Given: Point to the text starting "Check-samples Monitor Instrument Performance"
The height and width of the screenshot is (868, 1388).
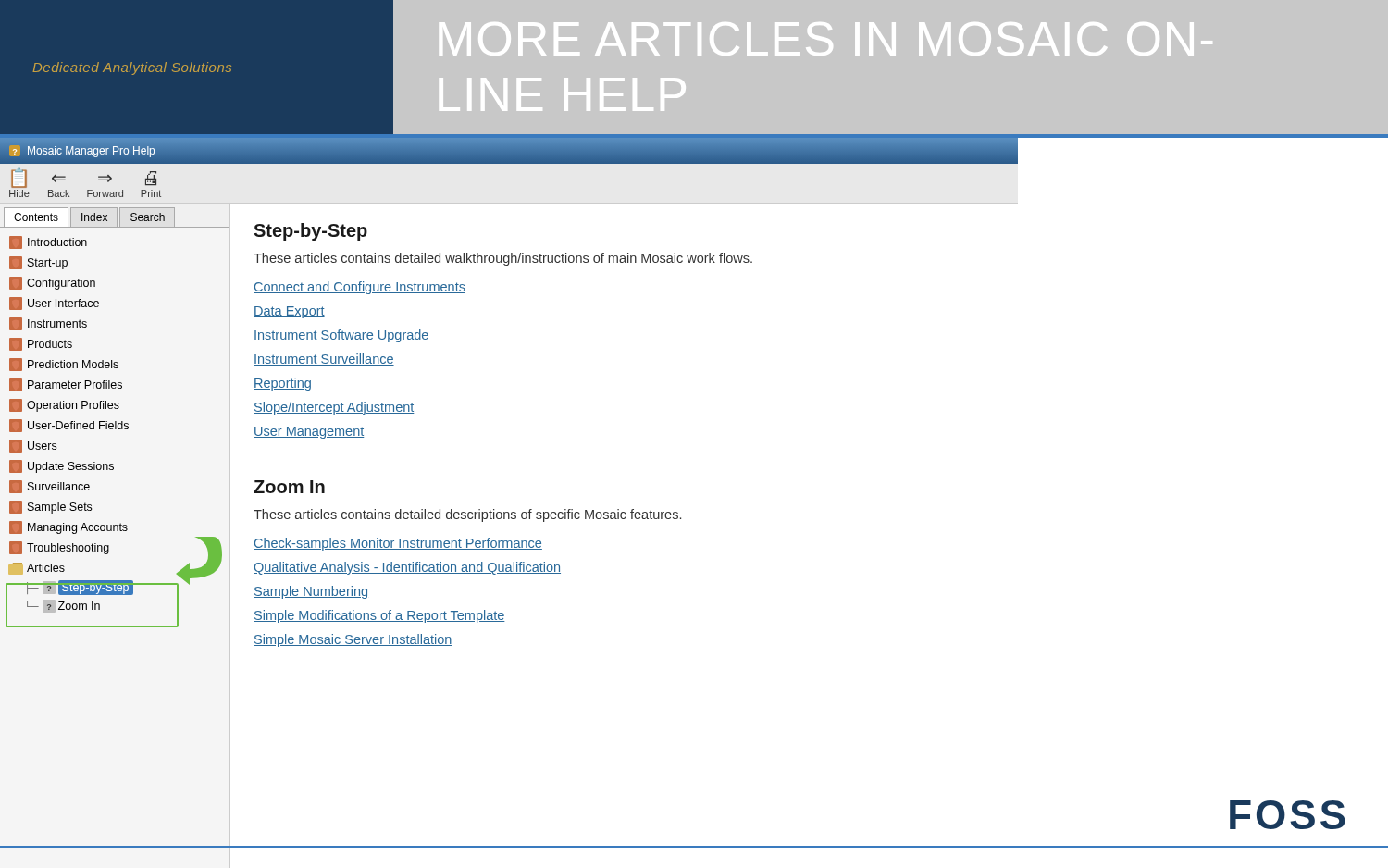Looking at the screenshot, I should click(x=398, y=543).
